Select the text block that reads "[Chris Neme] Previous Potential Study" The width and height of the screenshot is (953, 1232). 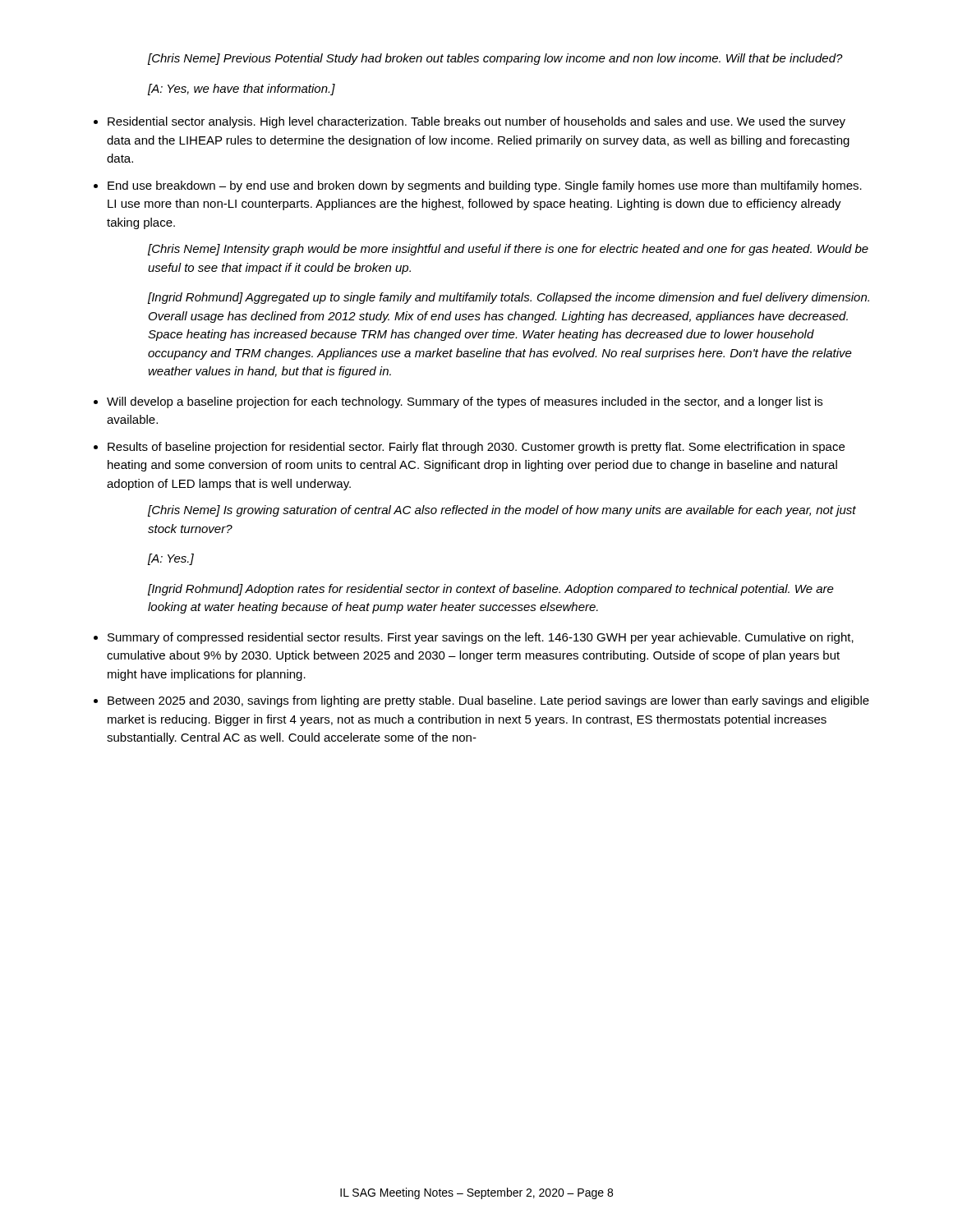(509, 59)
